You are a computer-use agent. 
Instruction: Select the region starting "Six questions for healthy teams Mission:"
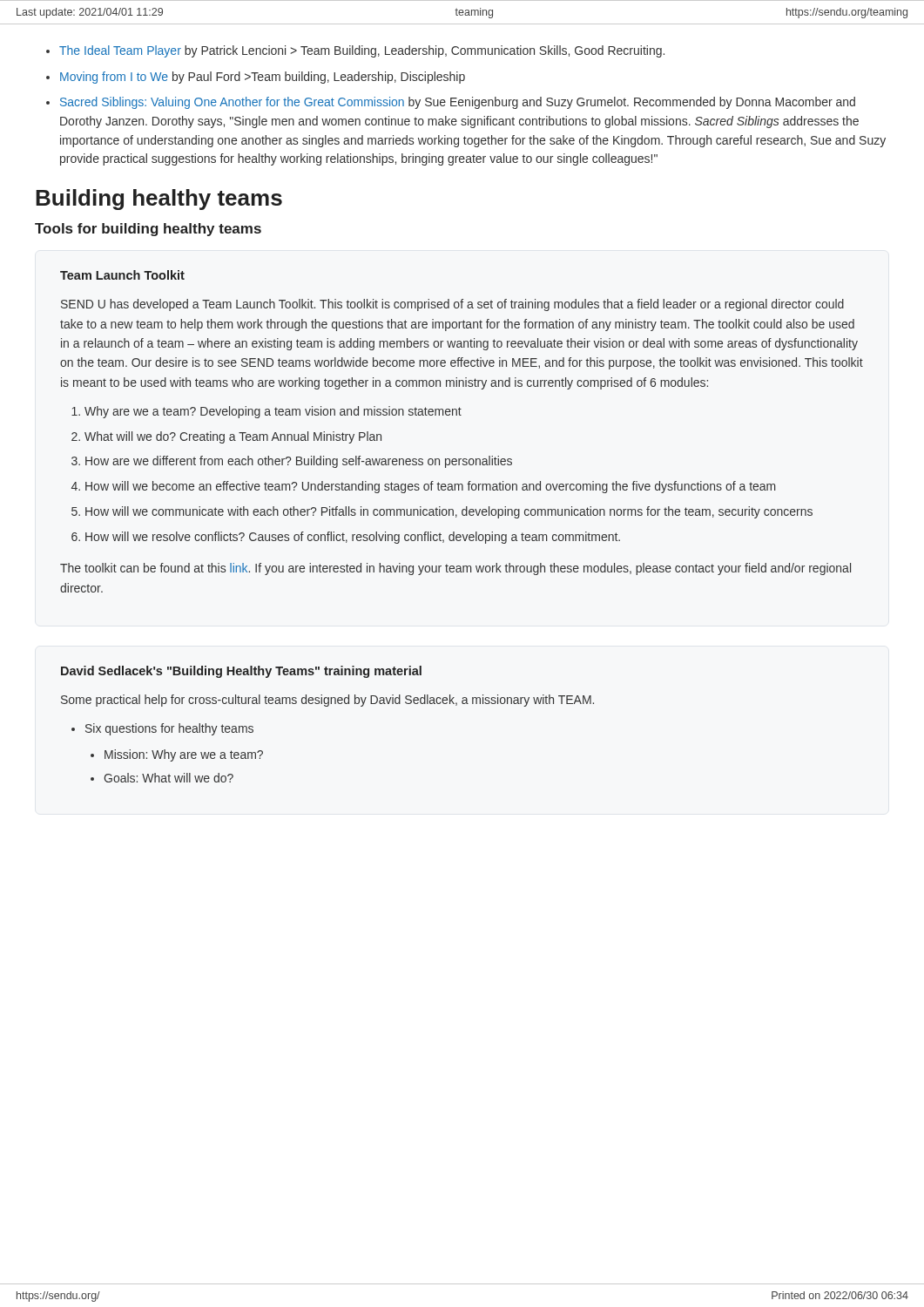[169, 729]
